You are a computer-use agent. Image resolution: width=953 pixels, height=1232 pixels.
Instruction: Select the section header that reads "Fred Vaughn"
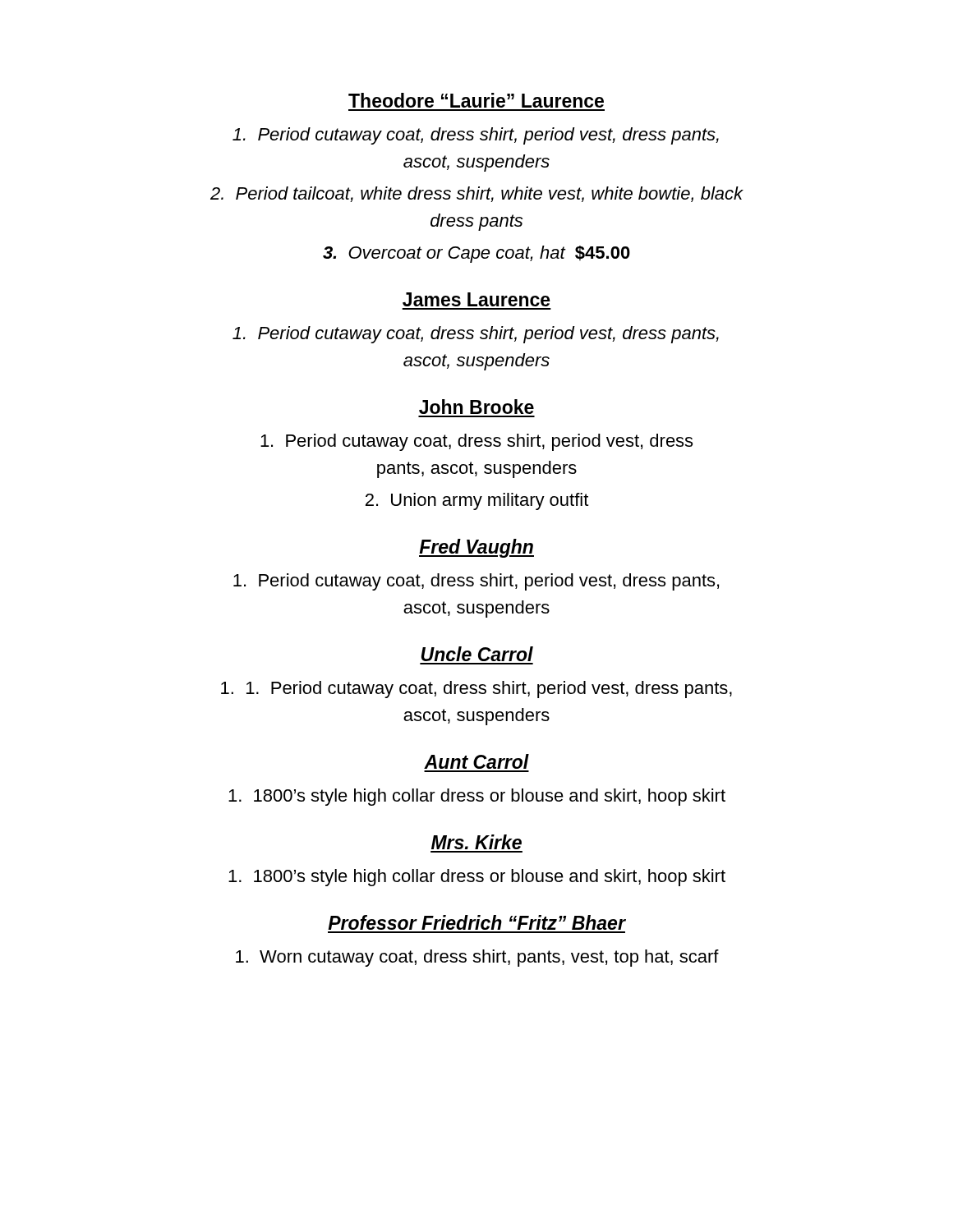(x=476, y=547)
